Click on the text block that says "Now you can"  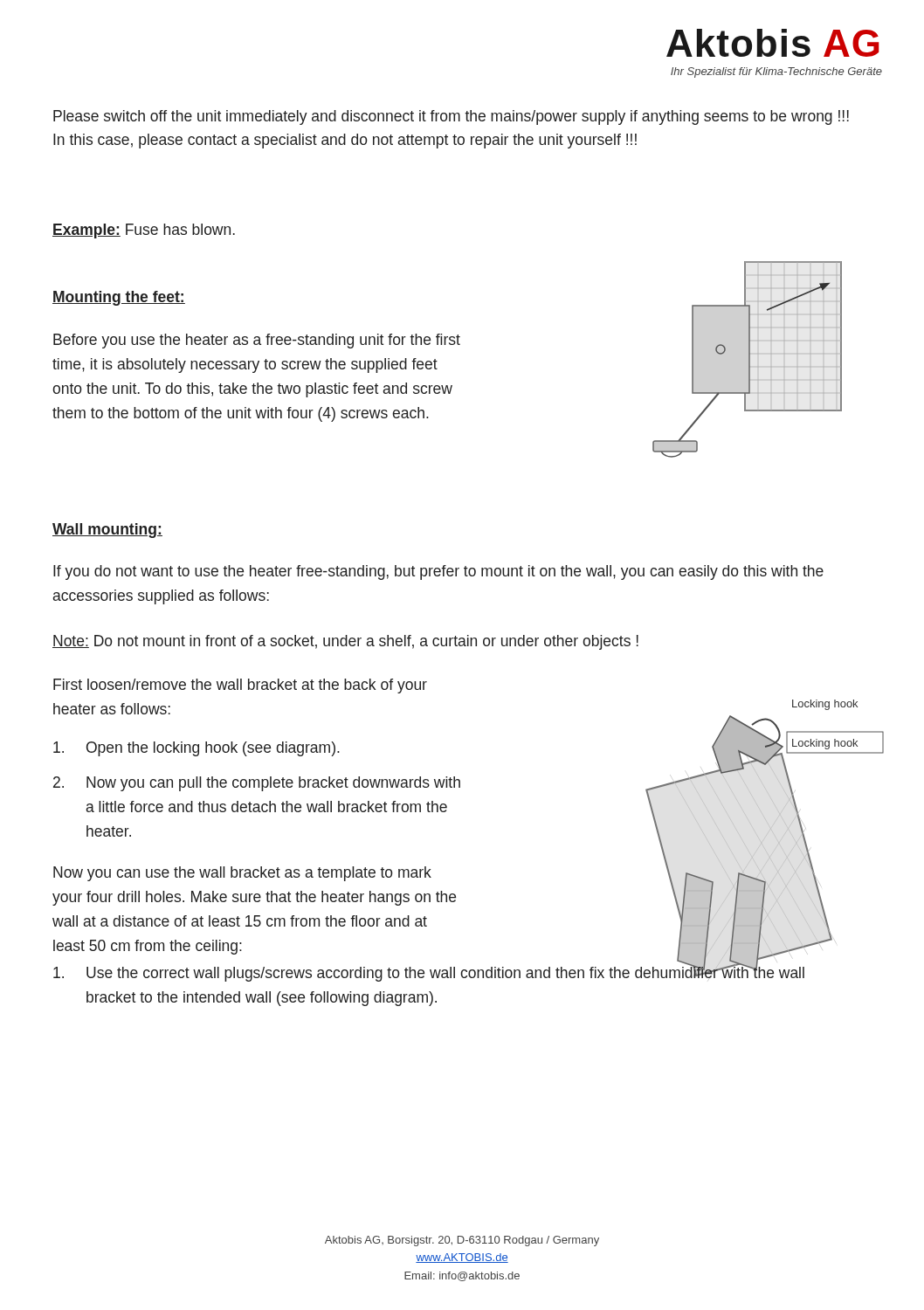[x=255, y=909]
